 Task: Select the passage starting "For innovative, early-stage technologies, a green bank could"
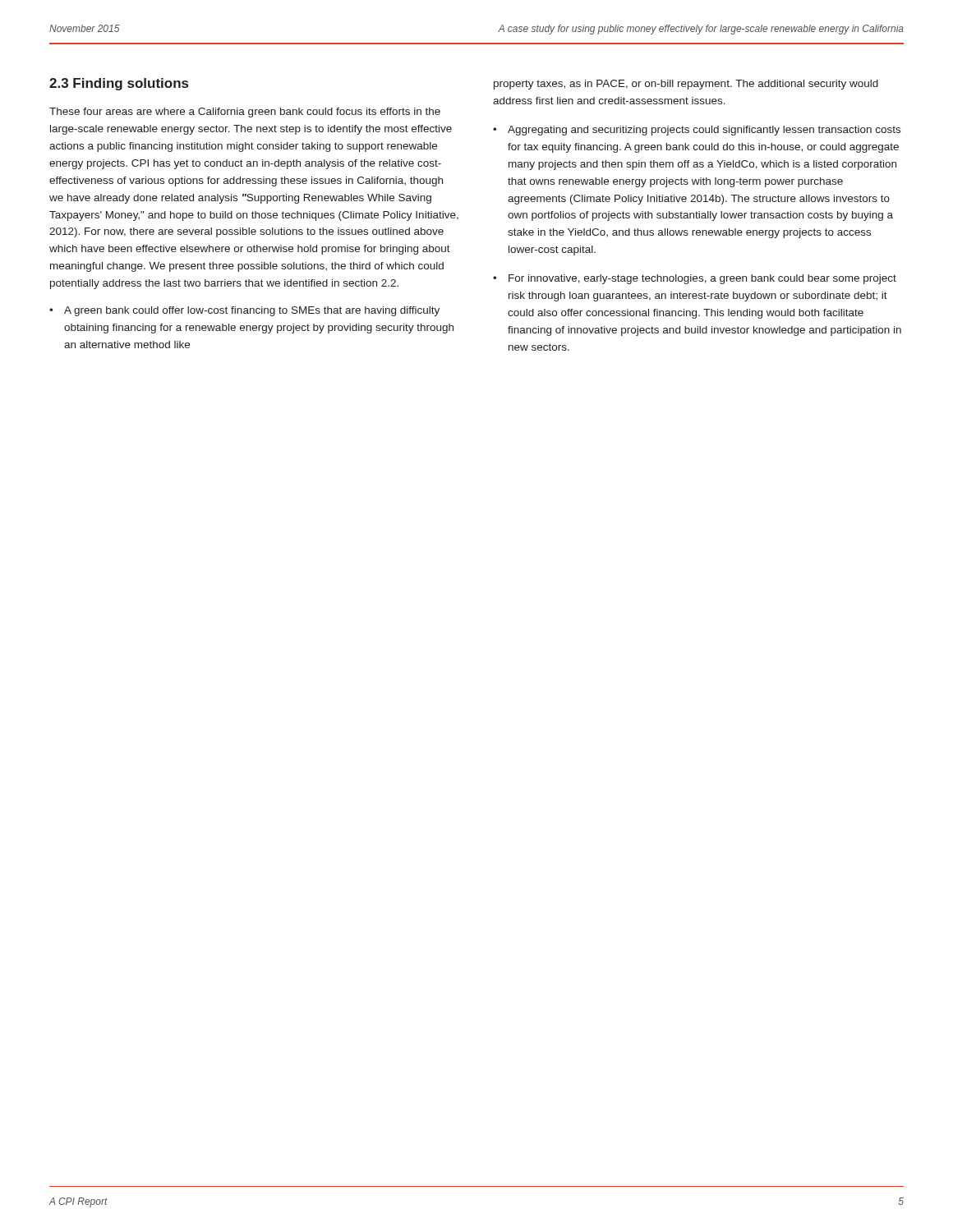(705, 313)
